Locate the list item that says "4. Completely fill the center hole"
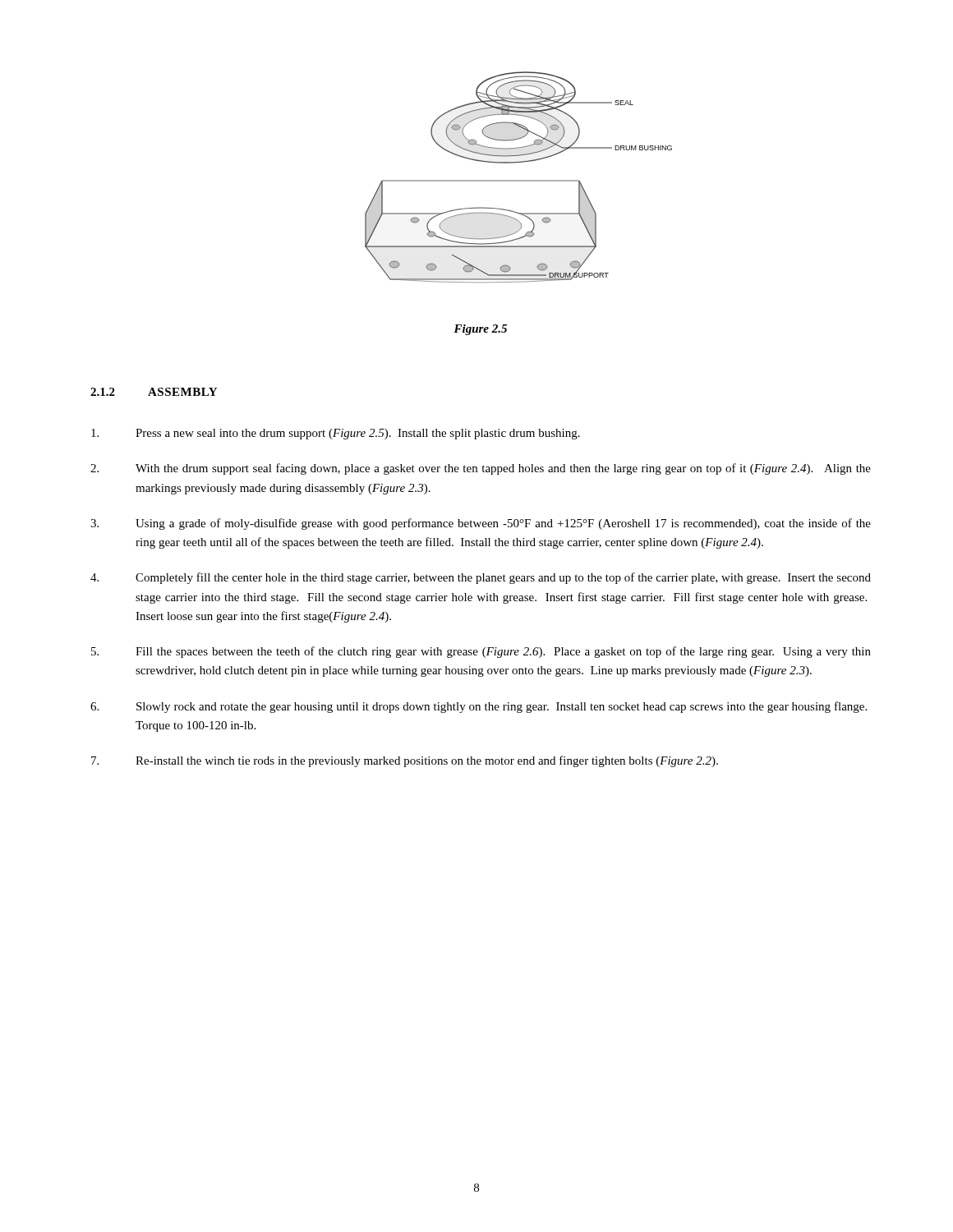The width and height of the screenshot is (953, 1232). click(x=481, y=597)
